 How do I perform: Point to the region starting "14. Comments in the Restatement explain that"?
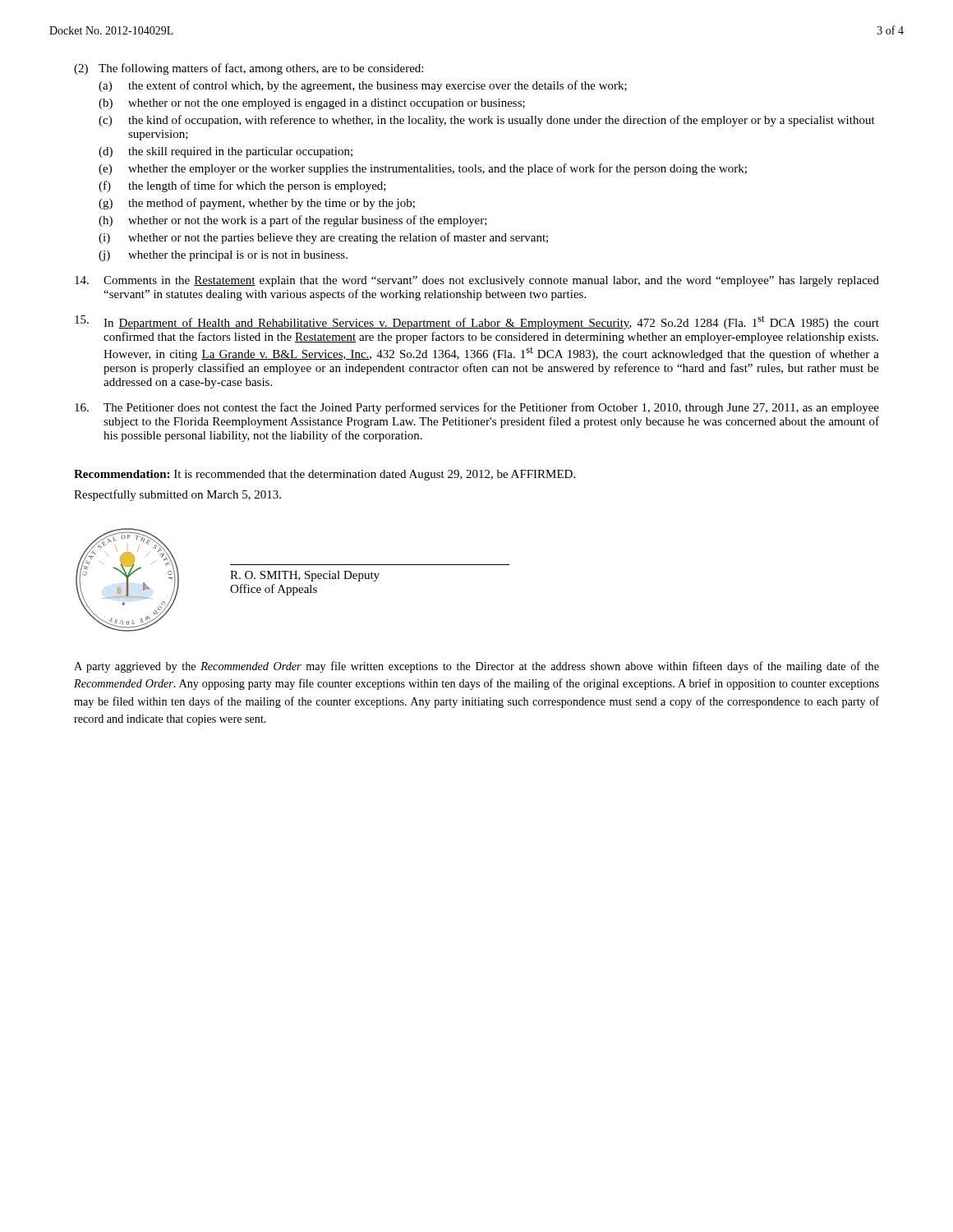coord(476,287)
